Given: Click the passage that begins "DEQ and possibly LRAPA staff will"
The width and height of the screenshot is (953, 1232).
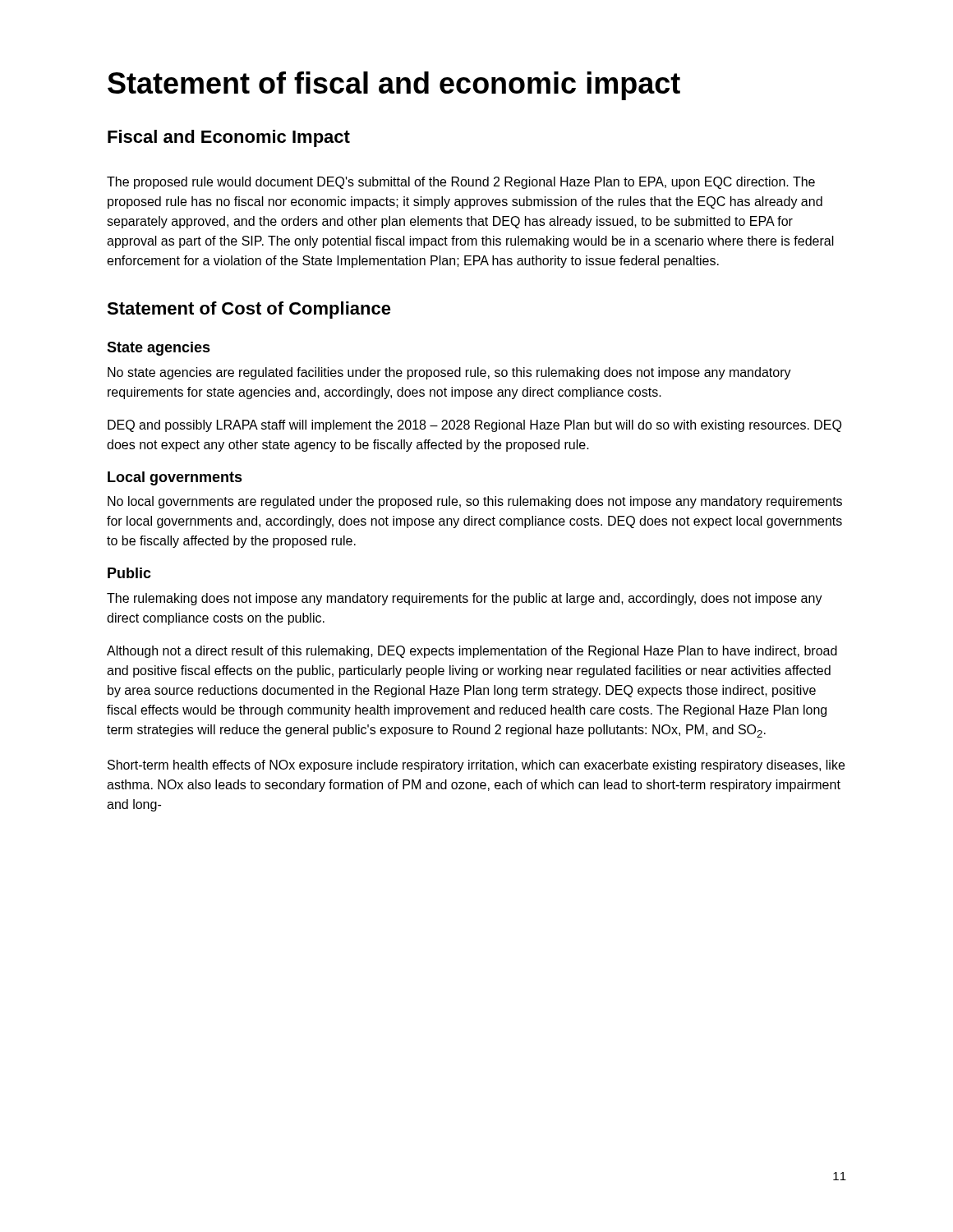Looking at the screenshot, I should 476,435.
